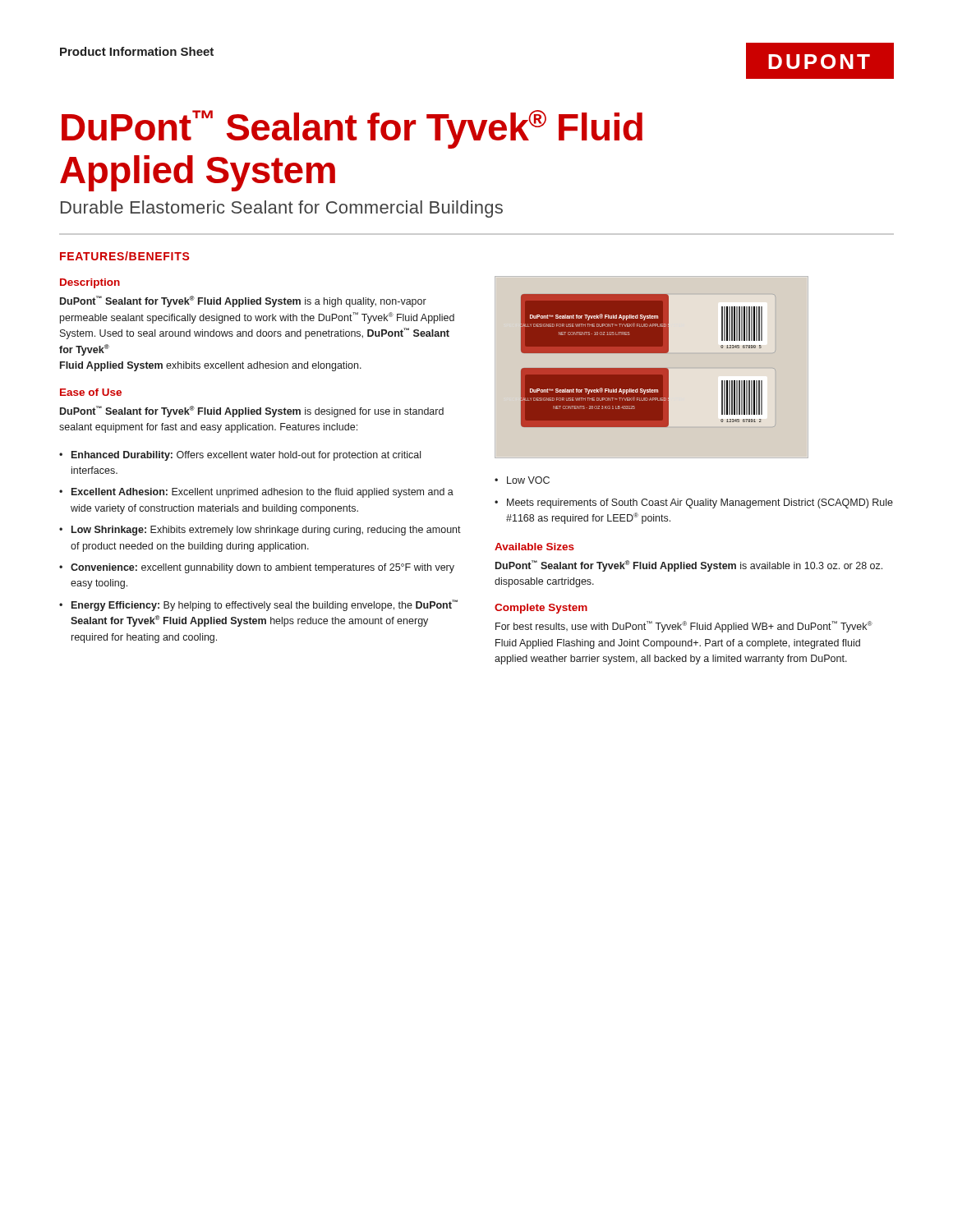The width and height of the screenshot is (953, 1232).
Task: Click on the photo
Action: click(x=694, y=367)
